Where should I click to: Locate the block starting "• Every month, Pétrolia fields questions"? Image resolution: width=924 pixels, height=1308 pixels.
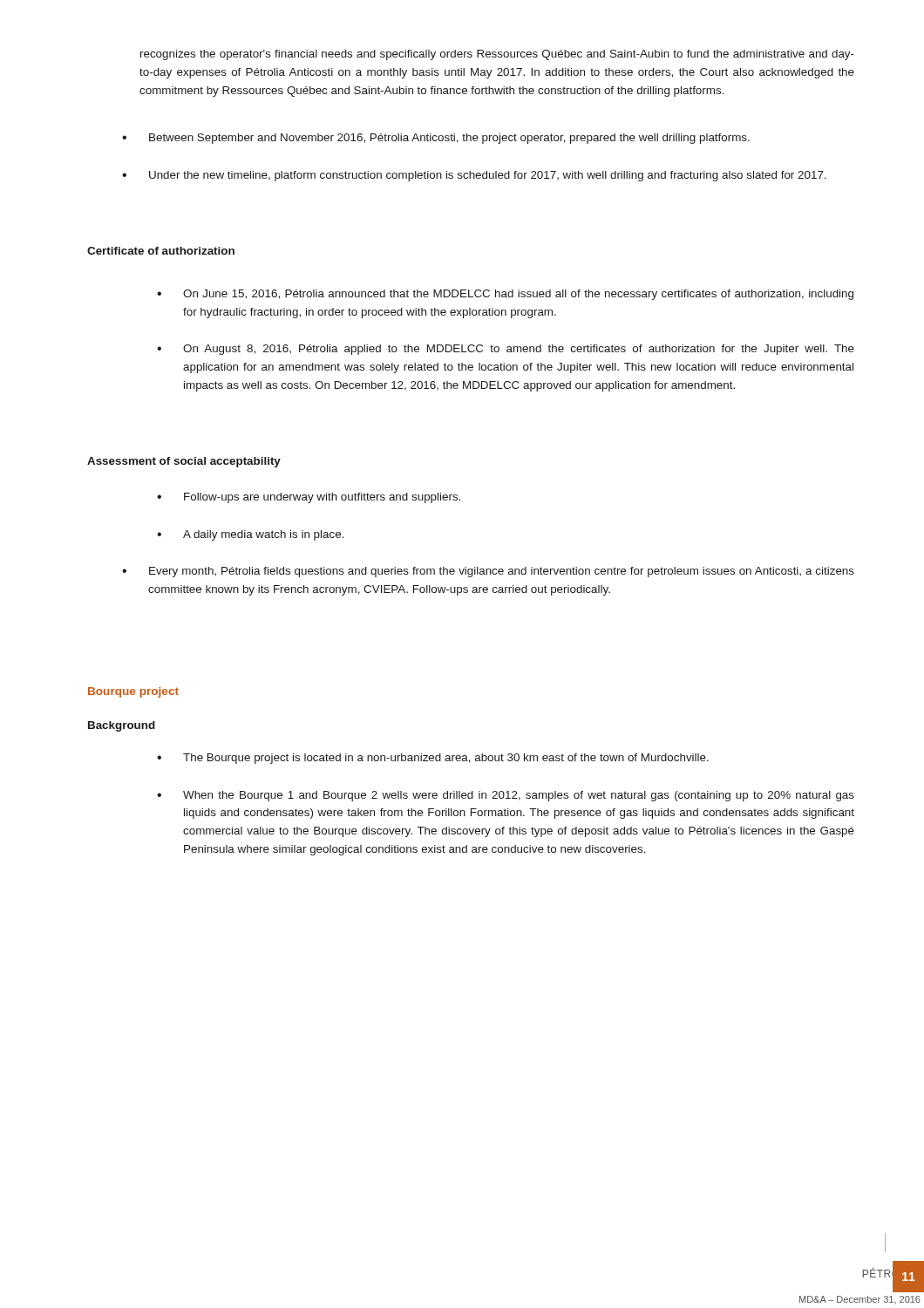488,581
